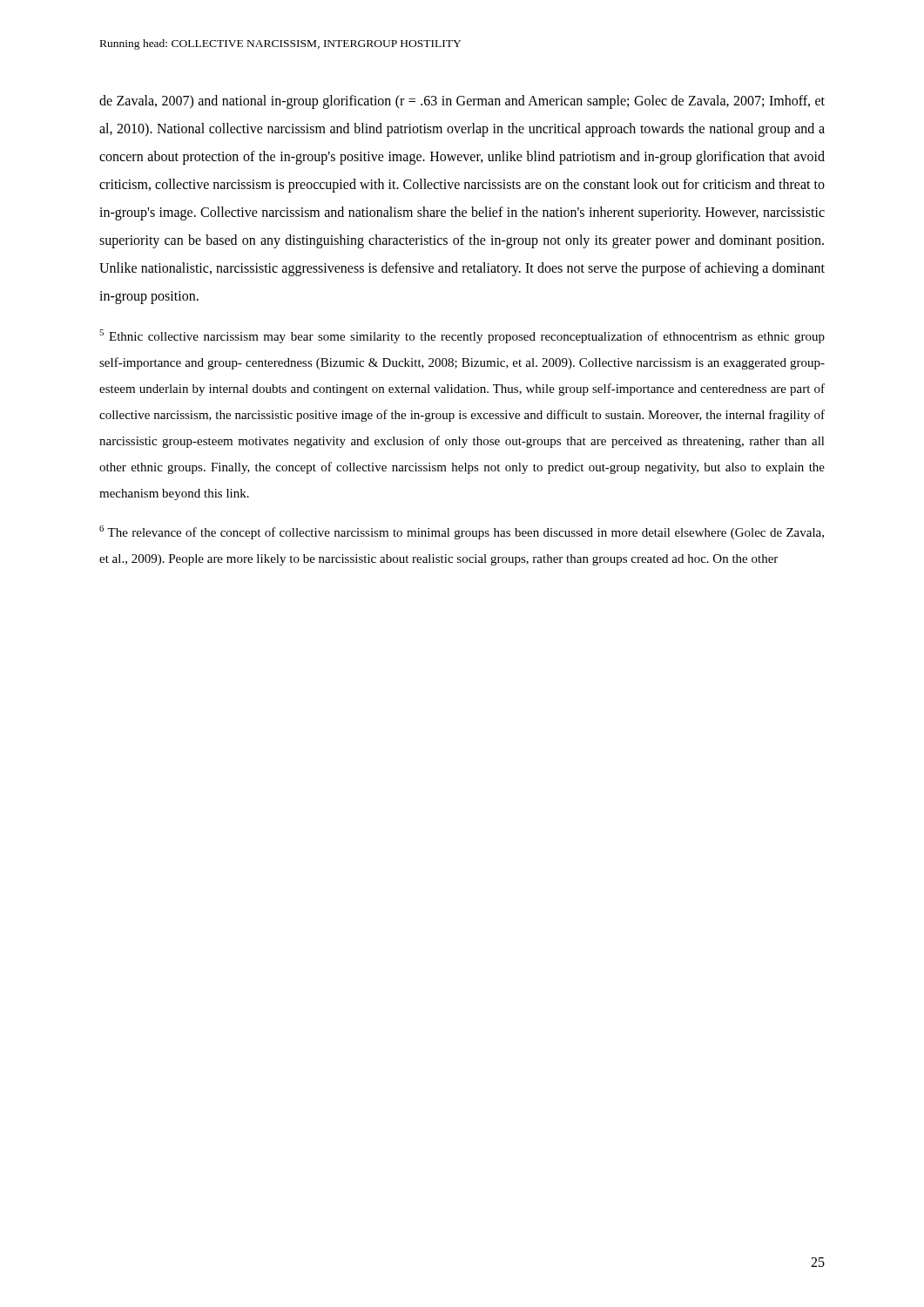Click the passage that begins "de Zavala, 2007) and"
Viewport: 924px width, 1307px height.
click(x=462, y=332)
